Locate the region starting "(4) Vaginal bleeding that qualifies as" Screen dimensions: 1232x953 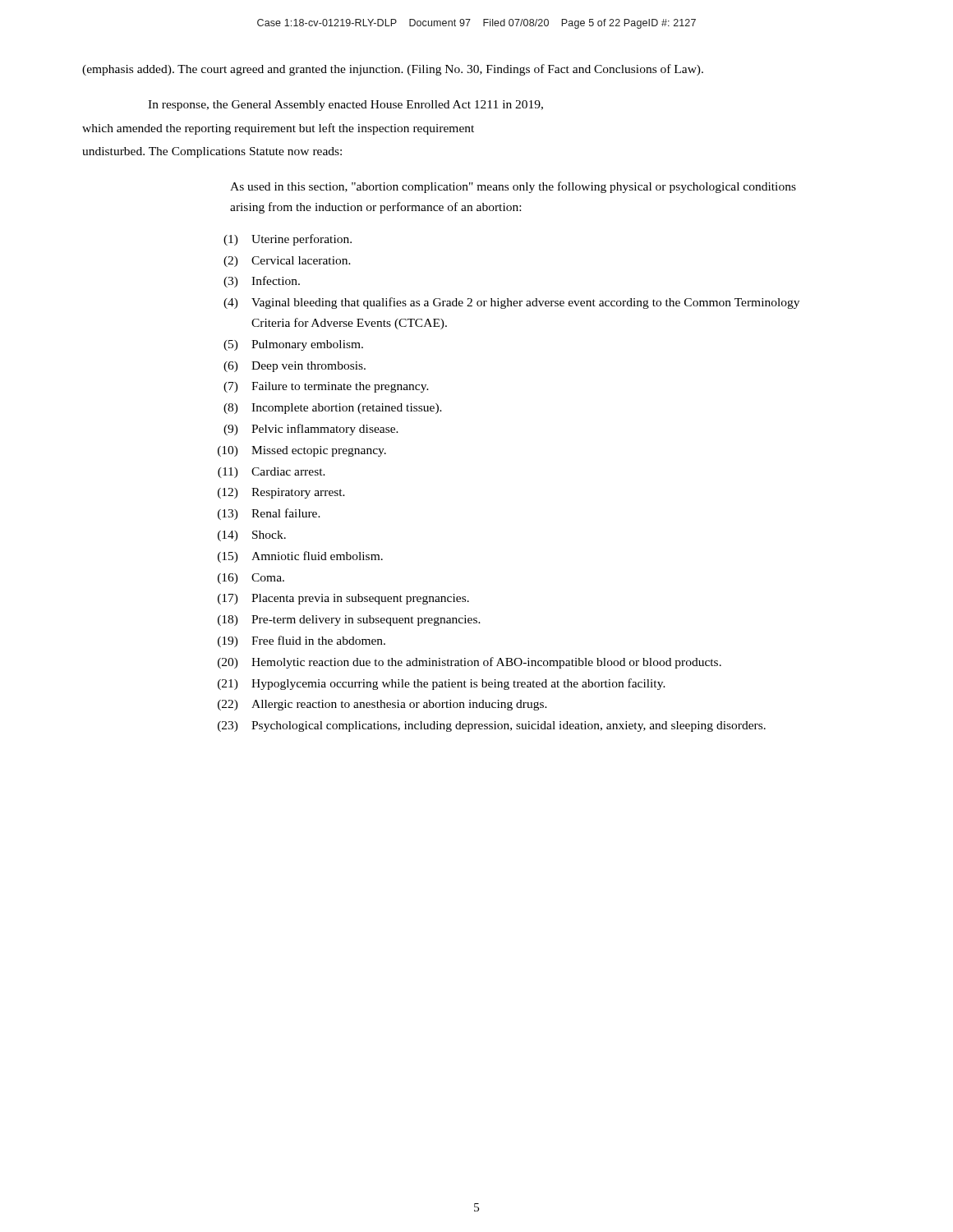click(501, 313)
